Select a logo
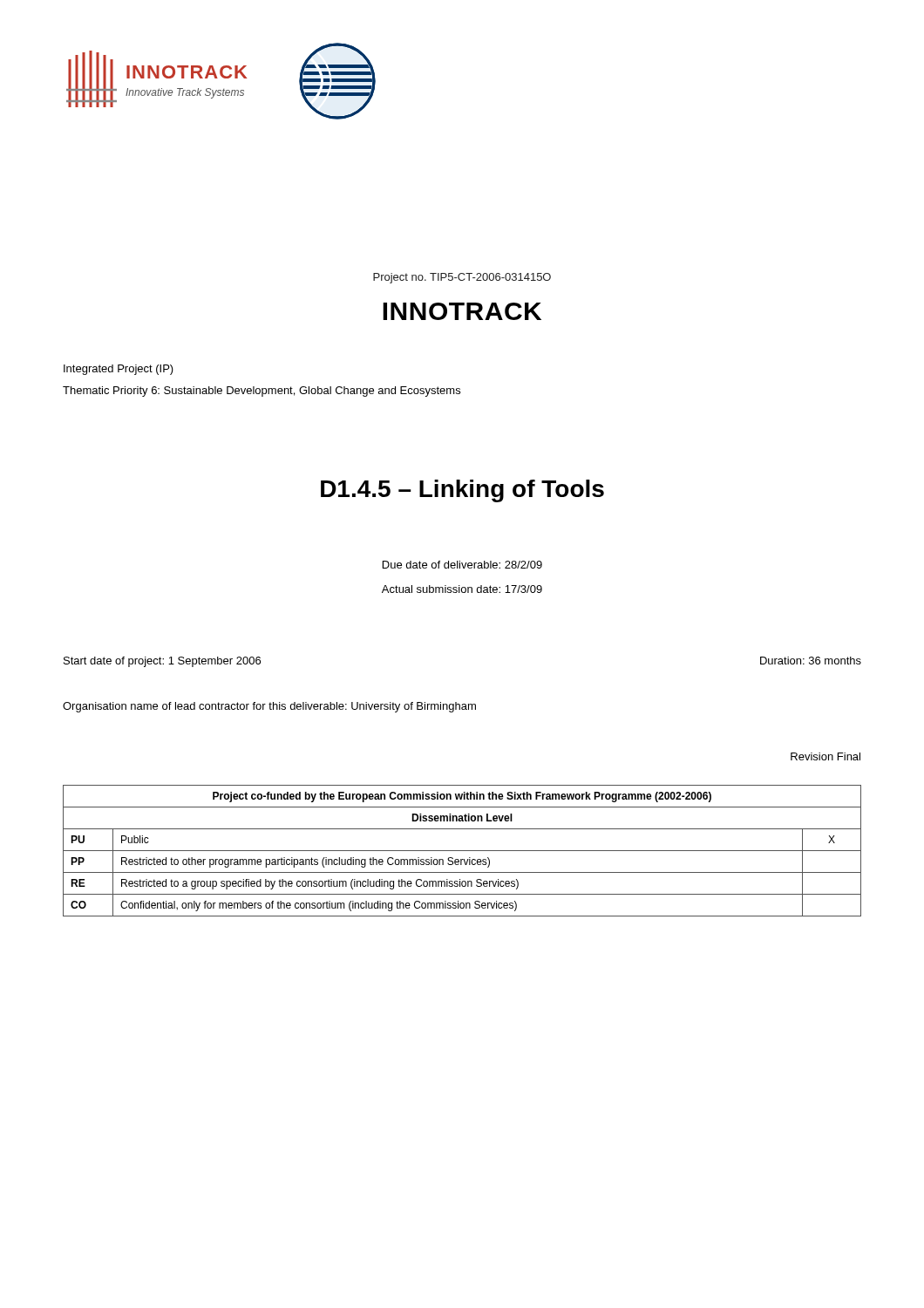 220,81
